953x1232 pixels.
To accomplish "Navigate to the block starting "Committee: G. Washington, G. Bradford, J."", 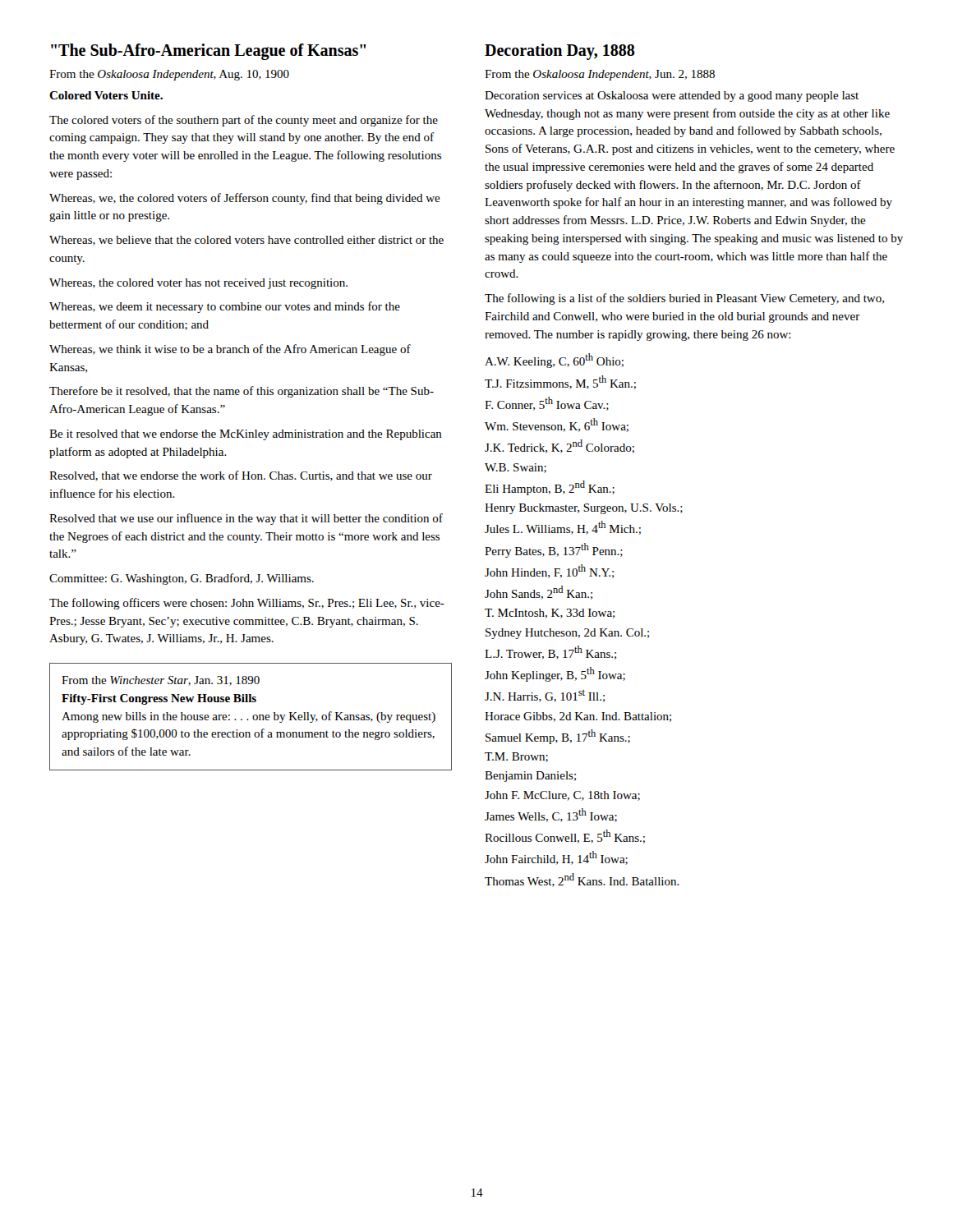I will [251, 579].
